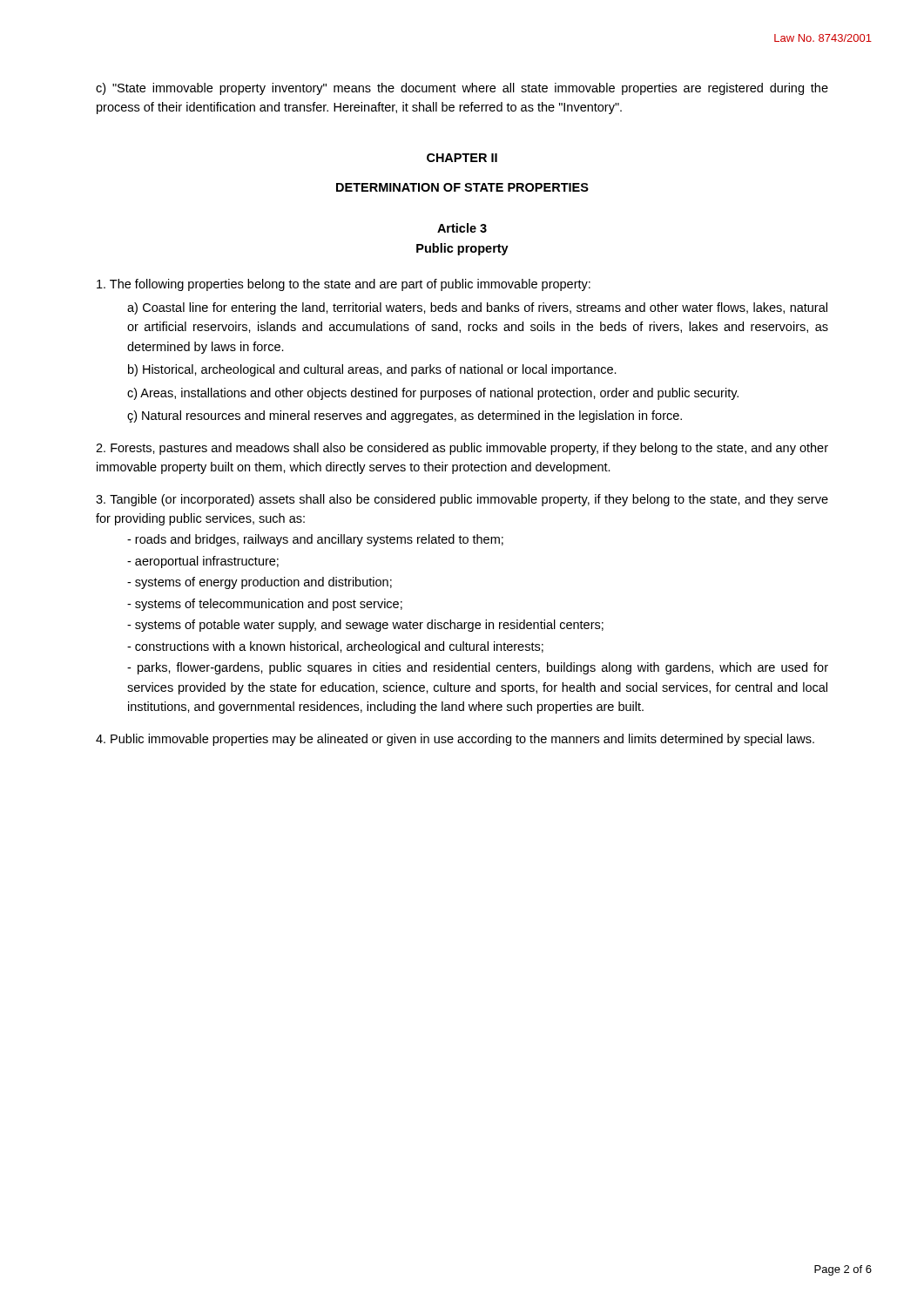This screenshot has width=924, height=1307.
Task: Click the passage that begins "roads and bridges, railways and ancillary"
Action: coord(316,540)
